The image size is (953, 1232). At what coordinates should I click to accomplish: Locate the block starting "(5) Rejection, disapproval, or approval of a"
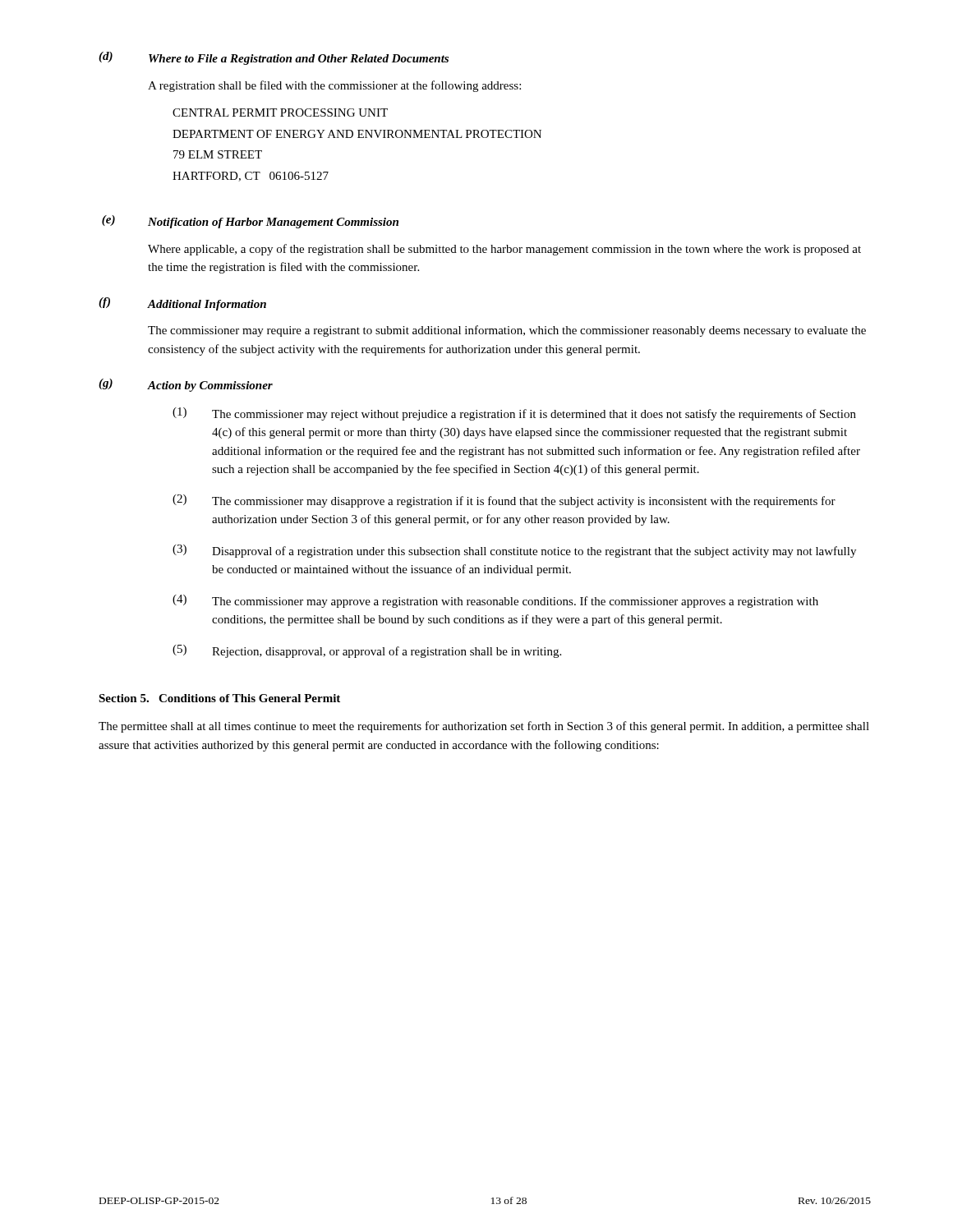point(522,651)
